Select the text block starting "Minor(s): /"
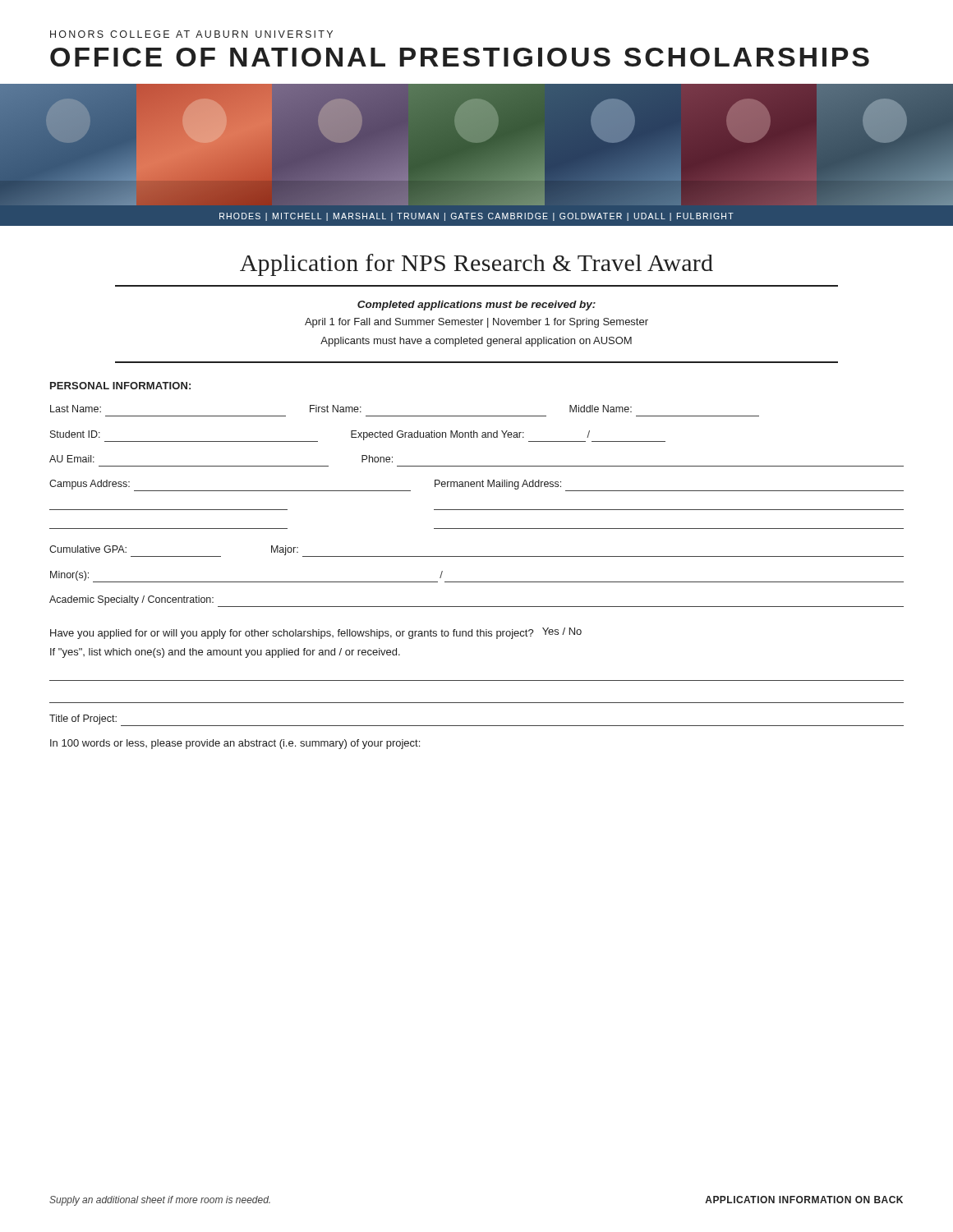Image resolution: width=953 pixels, height=1232 pixels. (x=476, y=575)
